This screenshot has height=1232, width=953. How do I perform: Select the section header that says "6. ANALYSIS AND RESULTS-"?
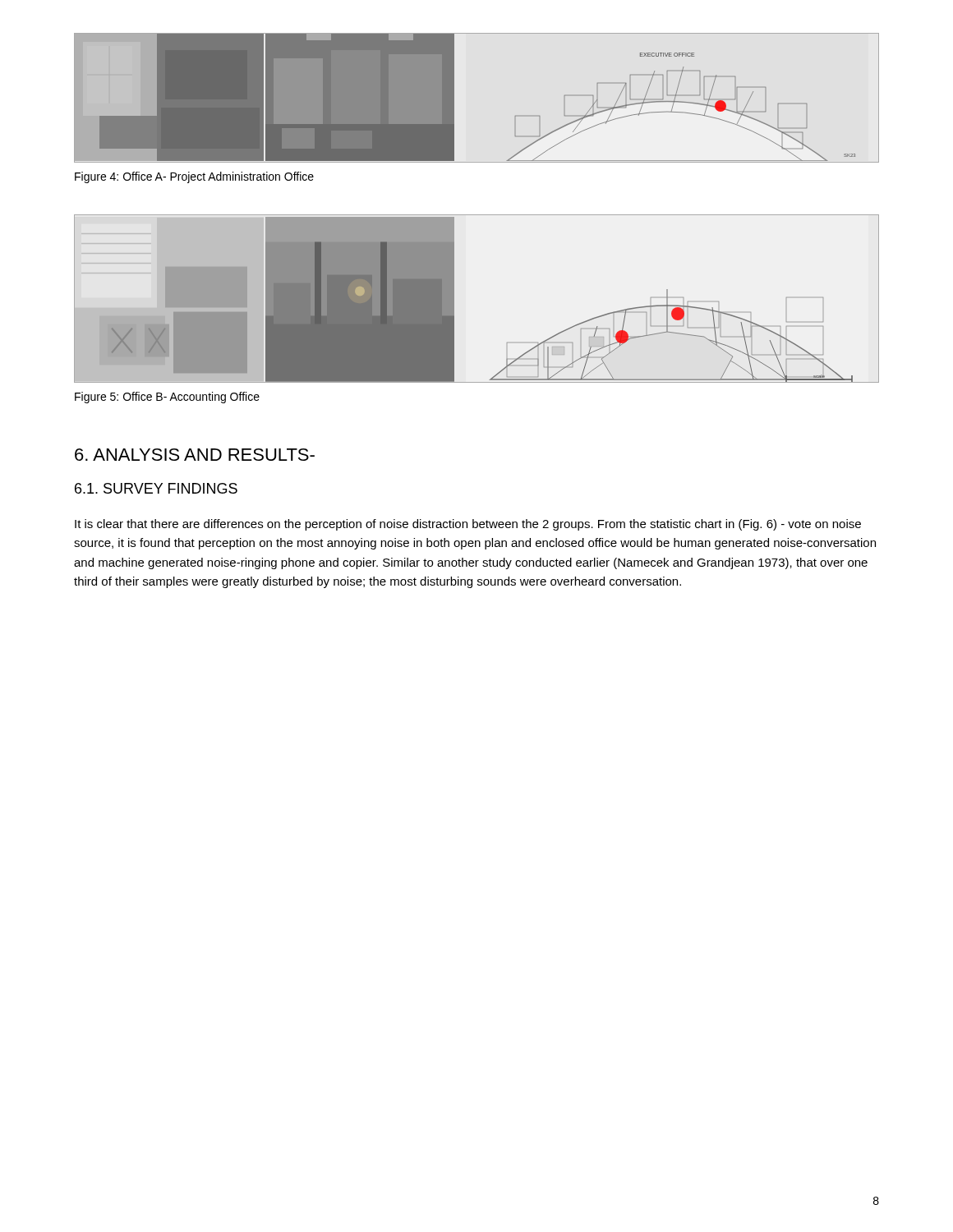click(x=195, y=455)
